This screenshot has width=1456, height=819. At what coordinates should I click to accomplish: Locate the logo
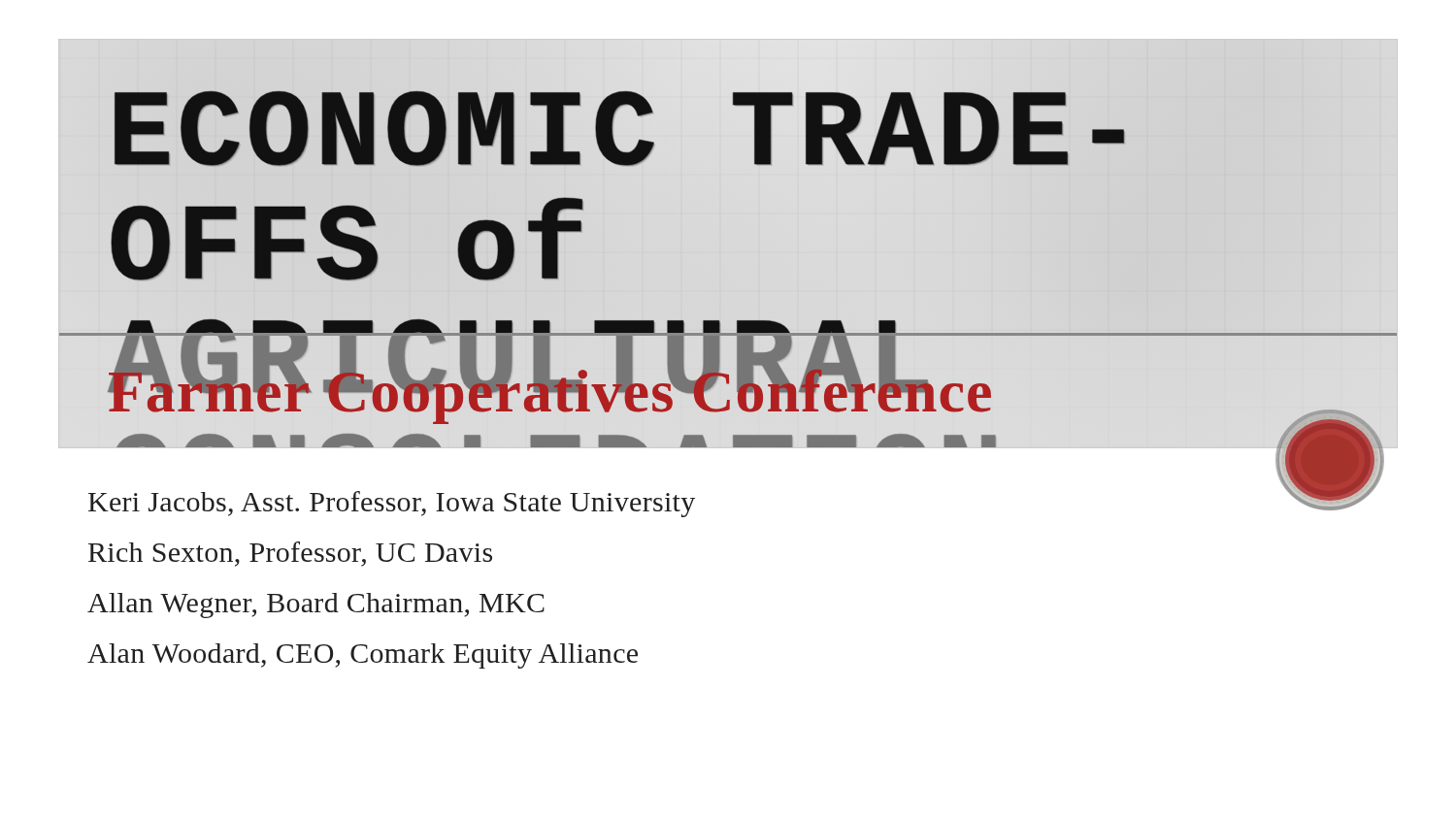[x=1330, y=460]
